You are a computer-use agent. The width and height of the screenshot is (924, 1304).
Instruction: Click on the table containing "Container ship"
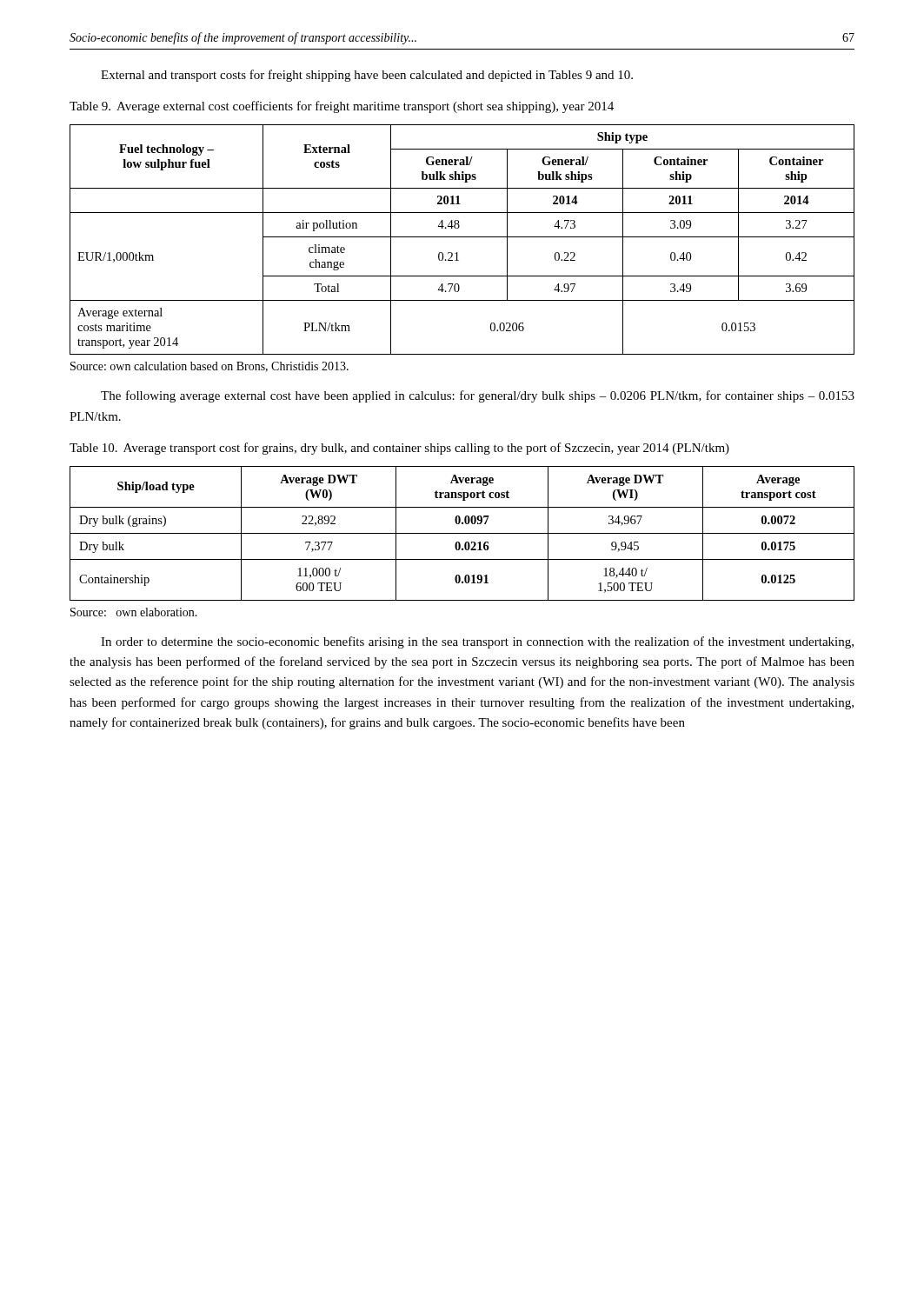tap(462, 240)
